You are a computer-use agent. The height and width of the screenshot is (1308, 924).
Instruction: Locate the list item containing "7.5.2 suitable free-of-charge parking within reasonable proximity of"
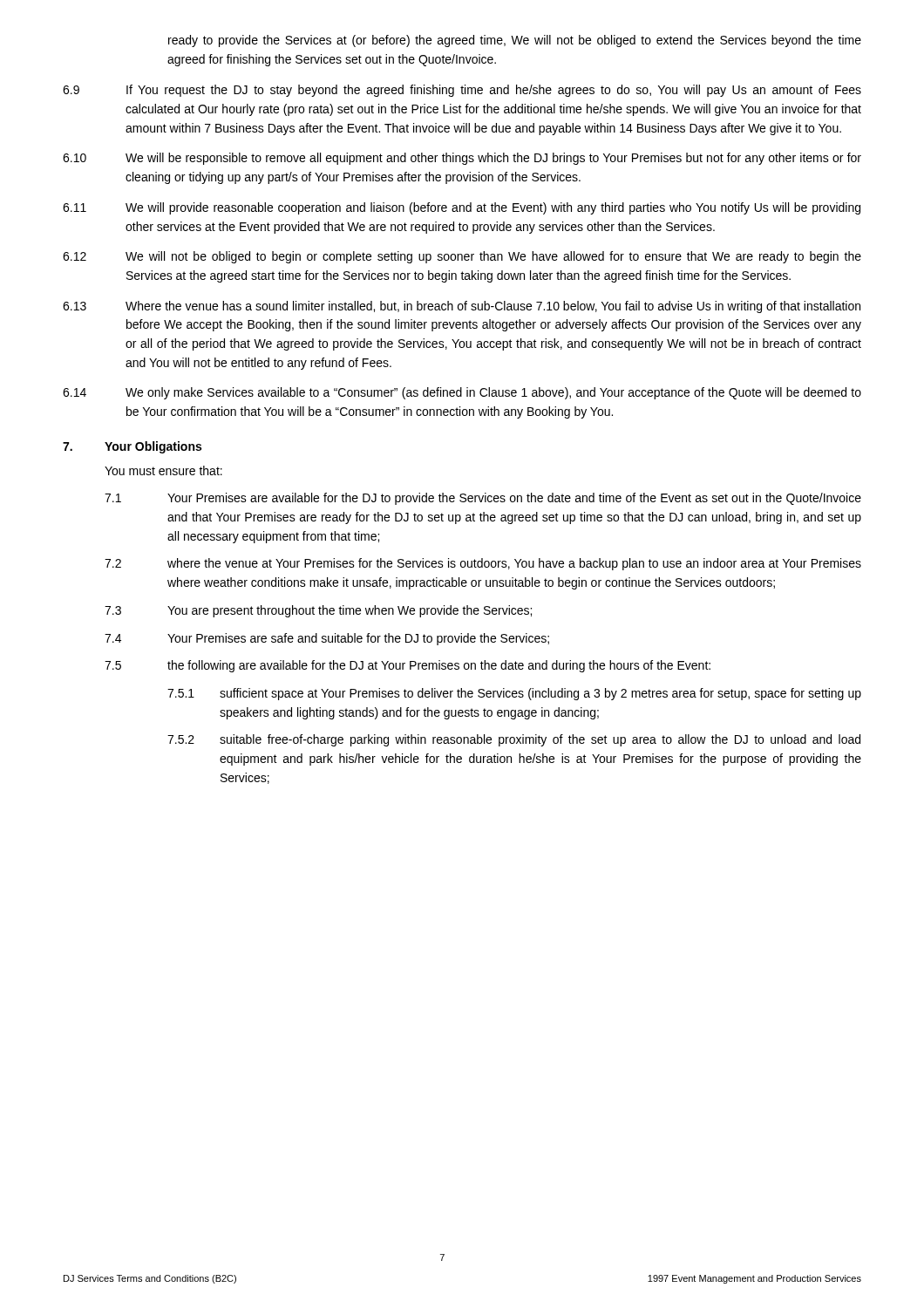coord(462,759)
